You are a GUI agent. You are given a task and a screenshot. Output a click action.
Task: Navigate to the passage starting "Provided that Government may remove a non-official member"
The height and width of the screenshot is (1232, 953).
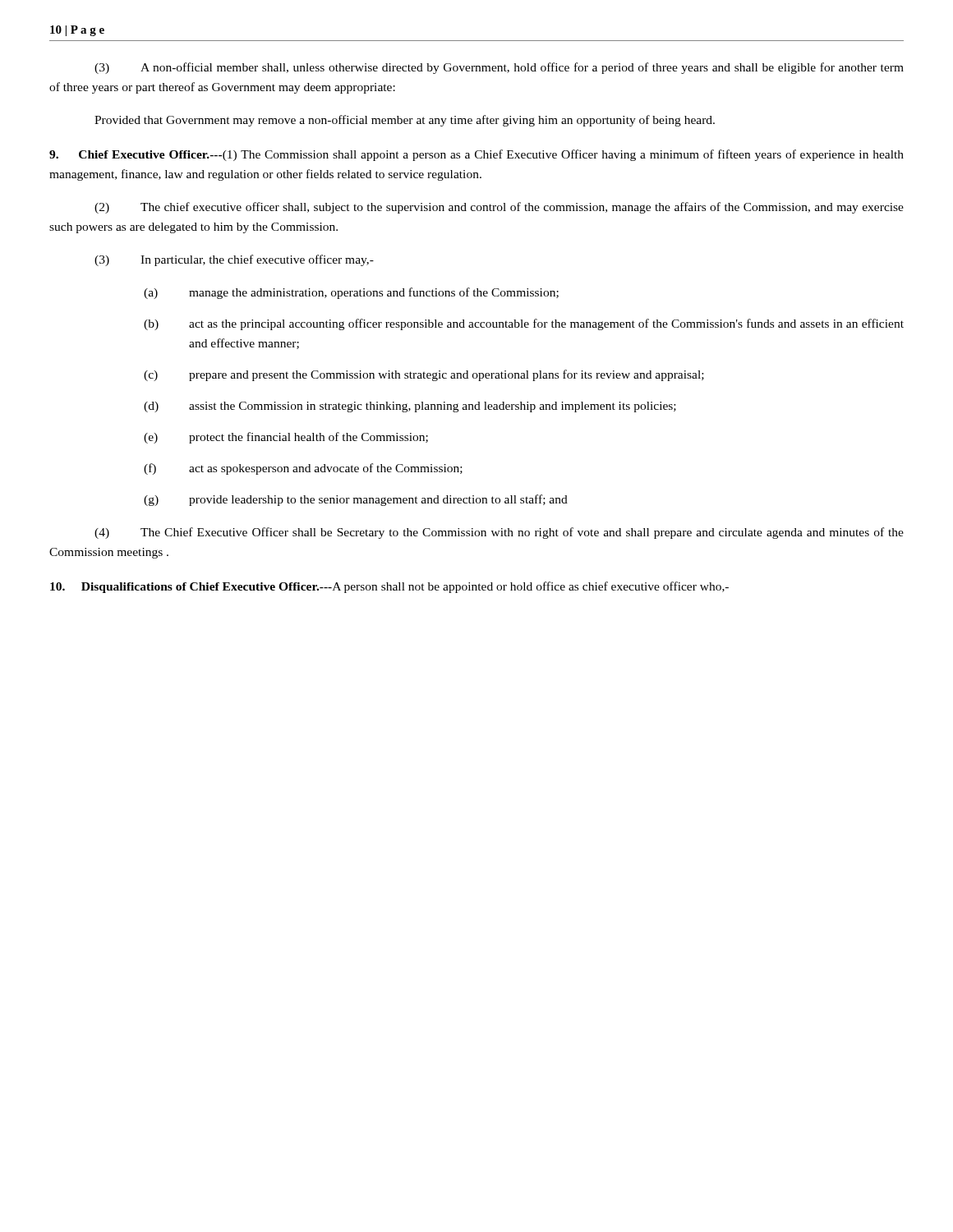pos(405,120)
